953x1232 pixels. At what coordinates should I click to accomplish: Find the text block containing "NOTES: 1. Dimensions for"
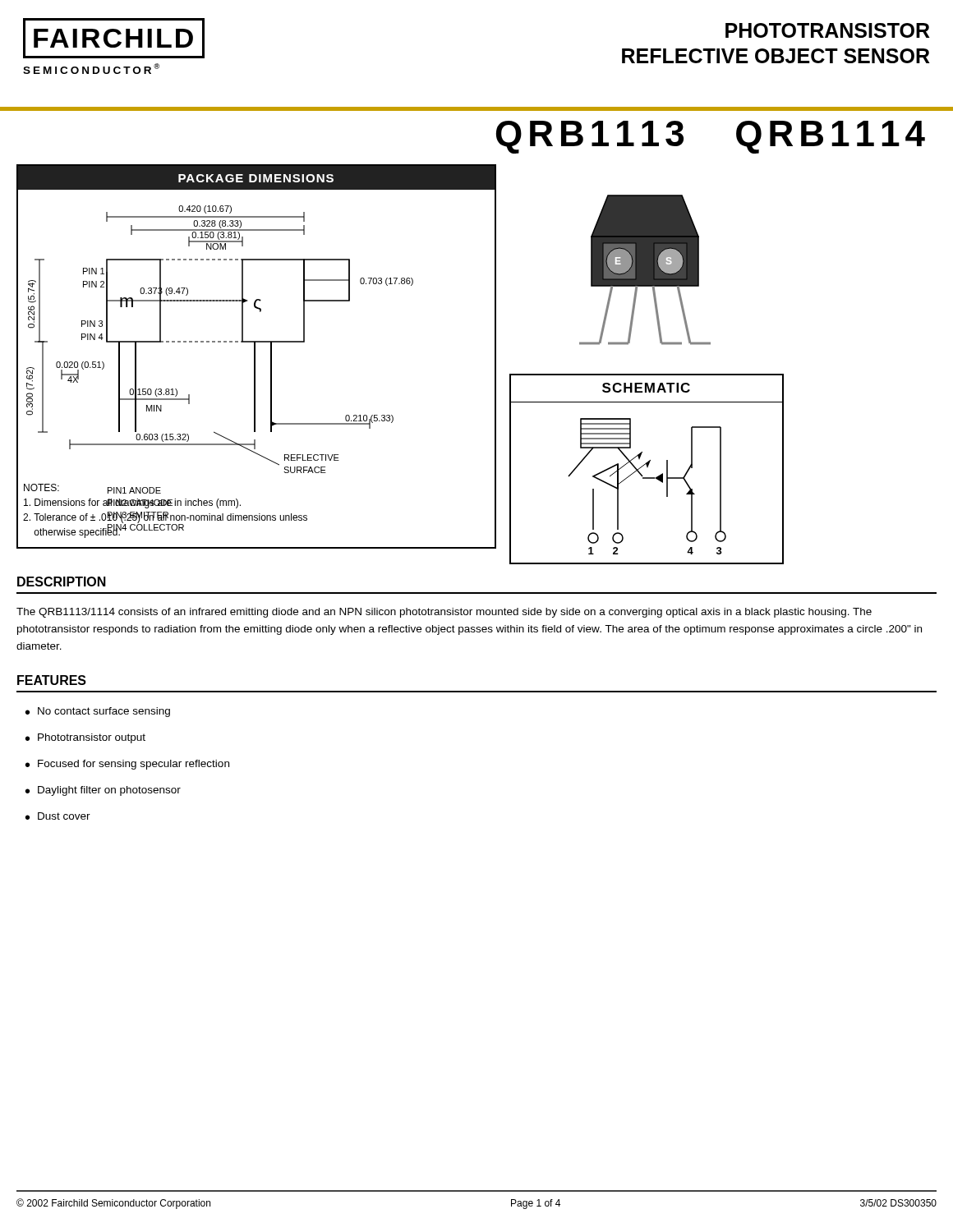pos(165,510)
